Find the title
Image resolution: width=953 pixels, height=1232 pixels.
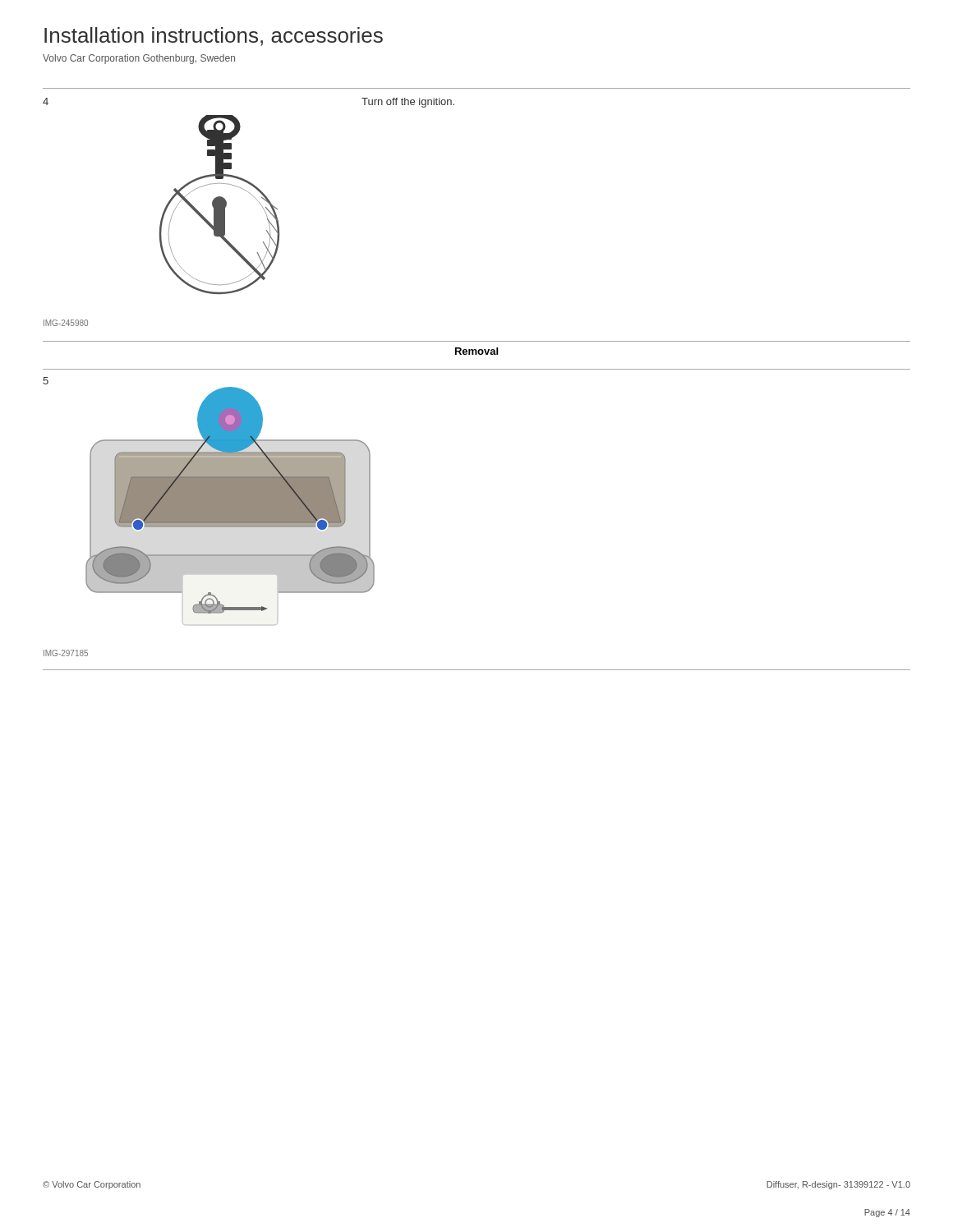tap(213, 36)
